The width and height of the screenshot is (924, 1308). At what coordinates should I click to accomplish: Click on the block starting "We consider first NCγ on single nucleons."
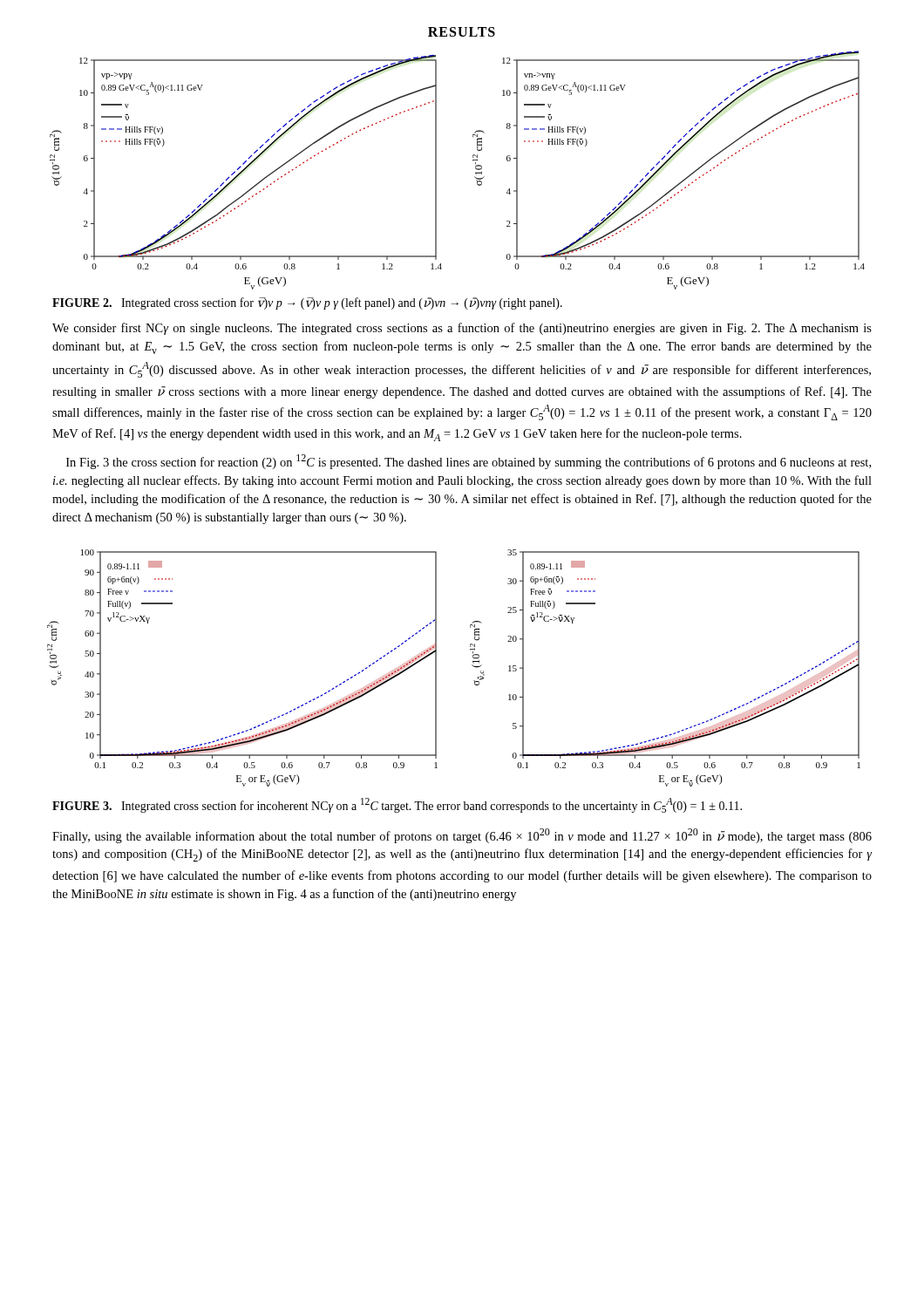point(462,382)
